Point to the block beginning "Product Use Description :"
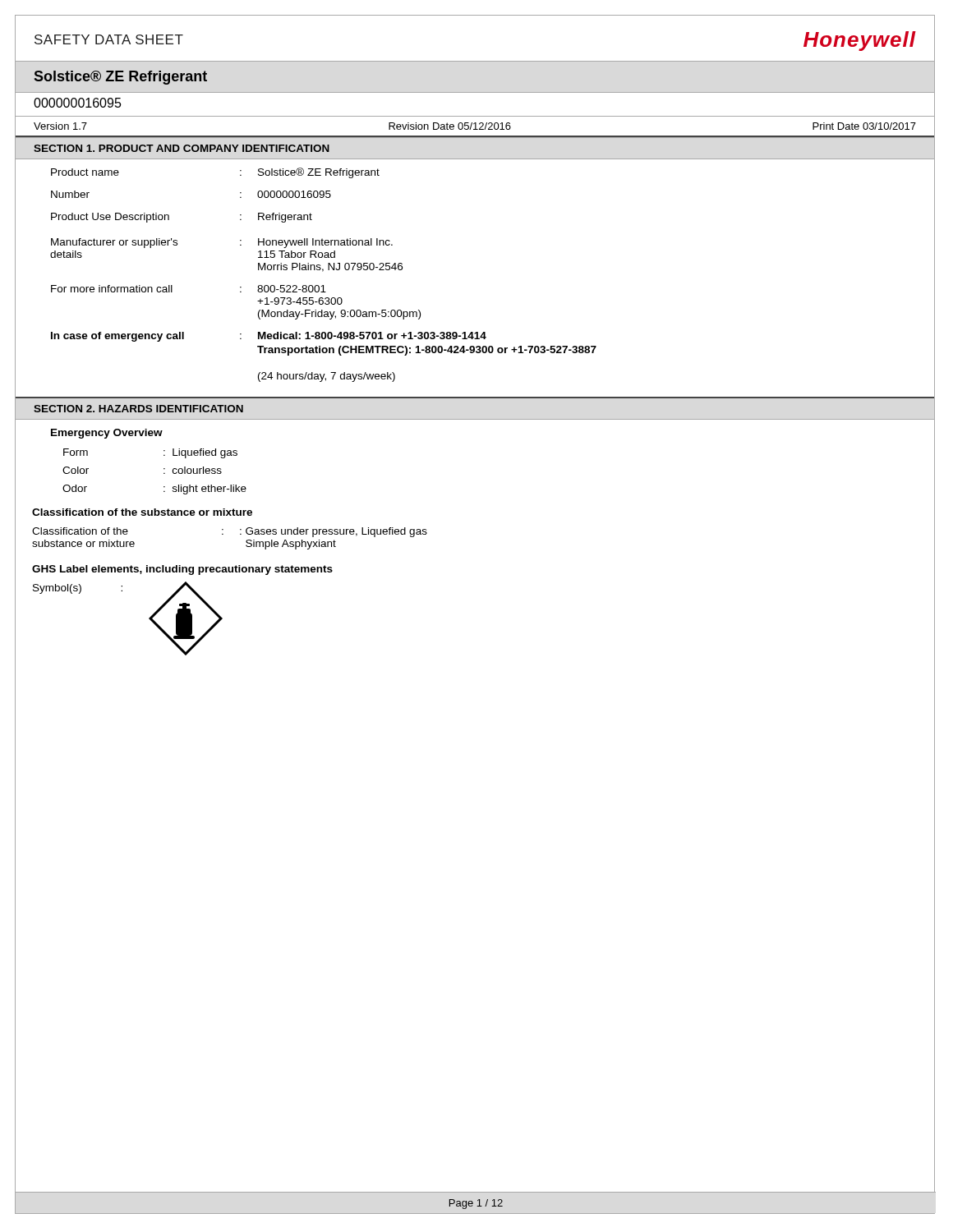This screenshot has height=1232, width=953. [108, 217]
